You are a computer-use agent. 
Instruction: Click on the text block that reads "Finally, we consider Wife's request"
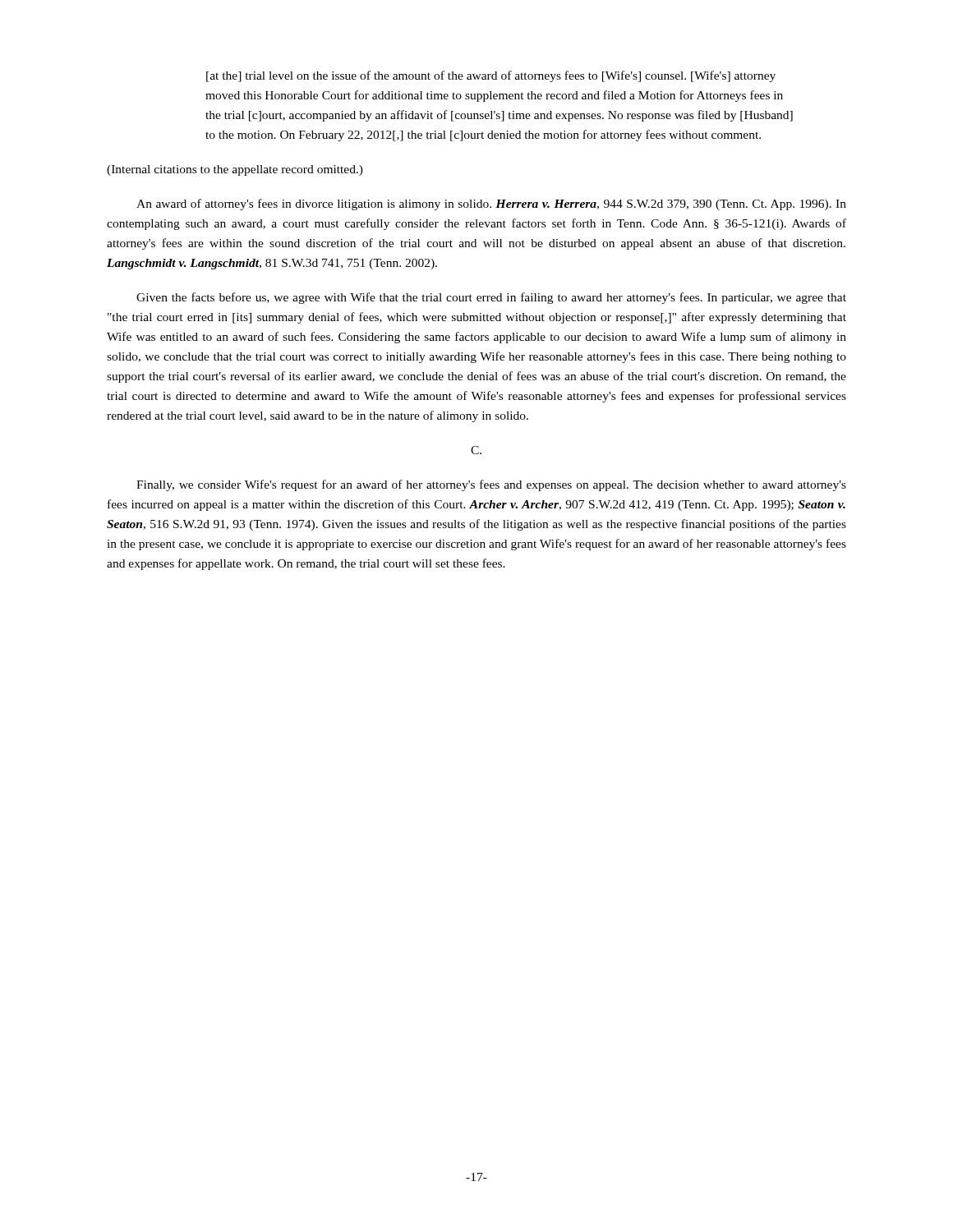(476, 524)
